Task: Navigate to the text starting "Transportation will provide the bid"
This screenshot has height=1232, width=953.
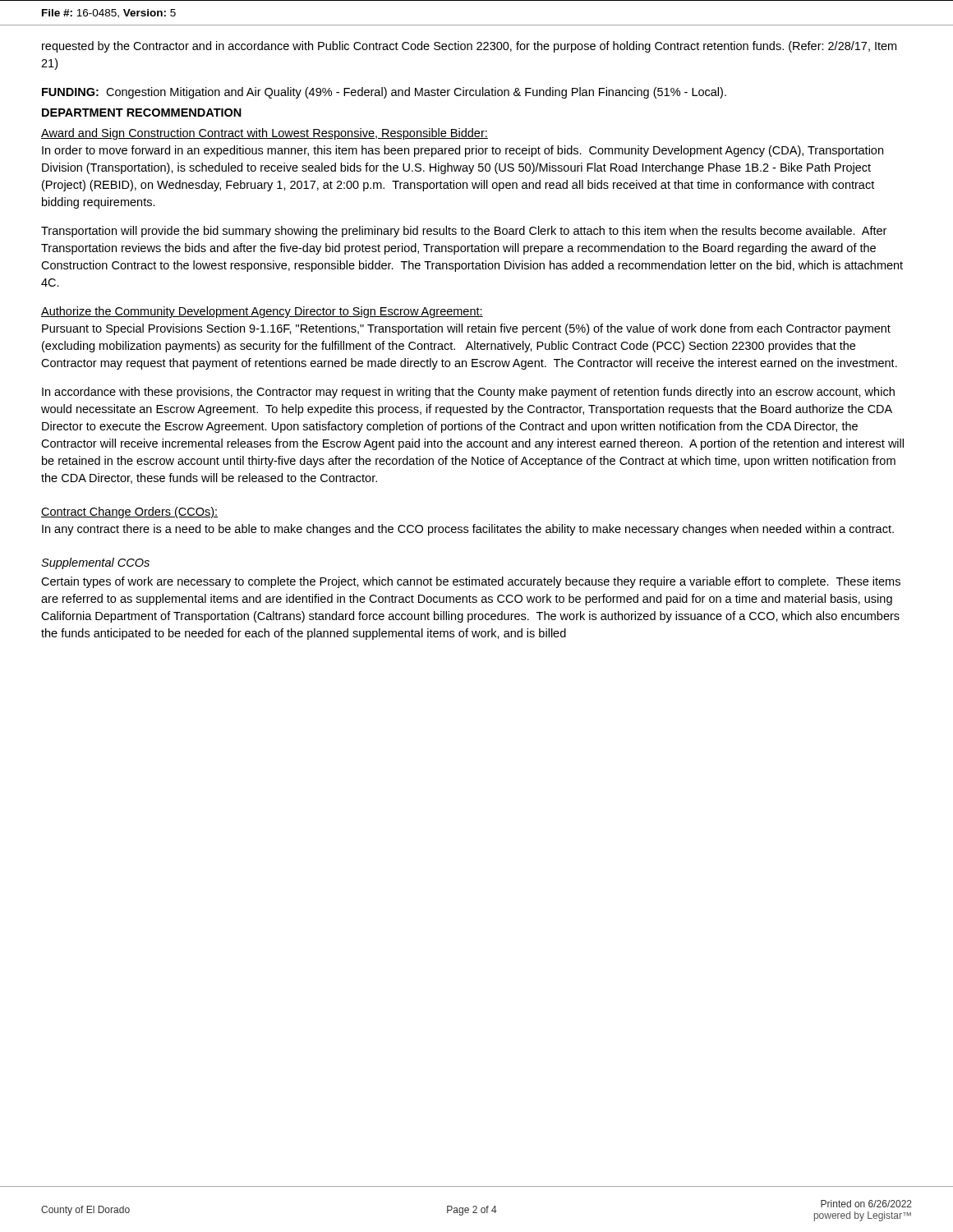Action: [472, 257]
